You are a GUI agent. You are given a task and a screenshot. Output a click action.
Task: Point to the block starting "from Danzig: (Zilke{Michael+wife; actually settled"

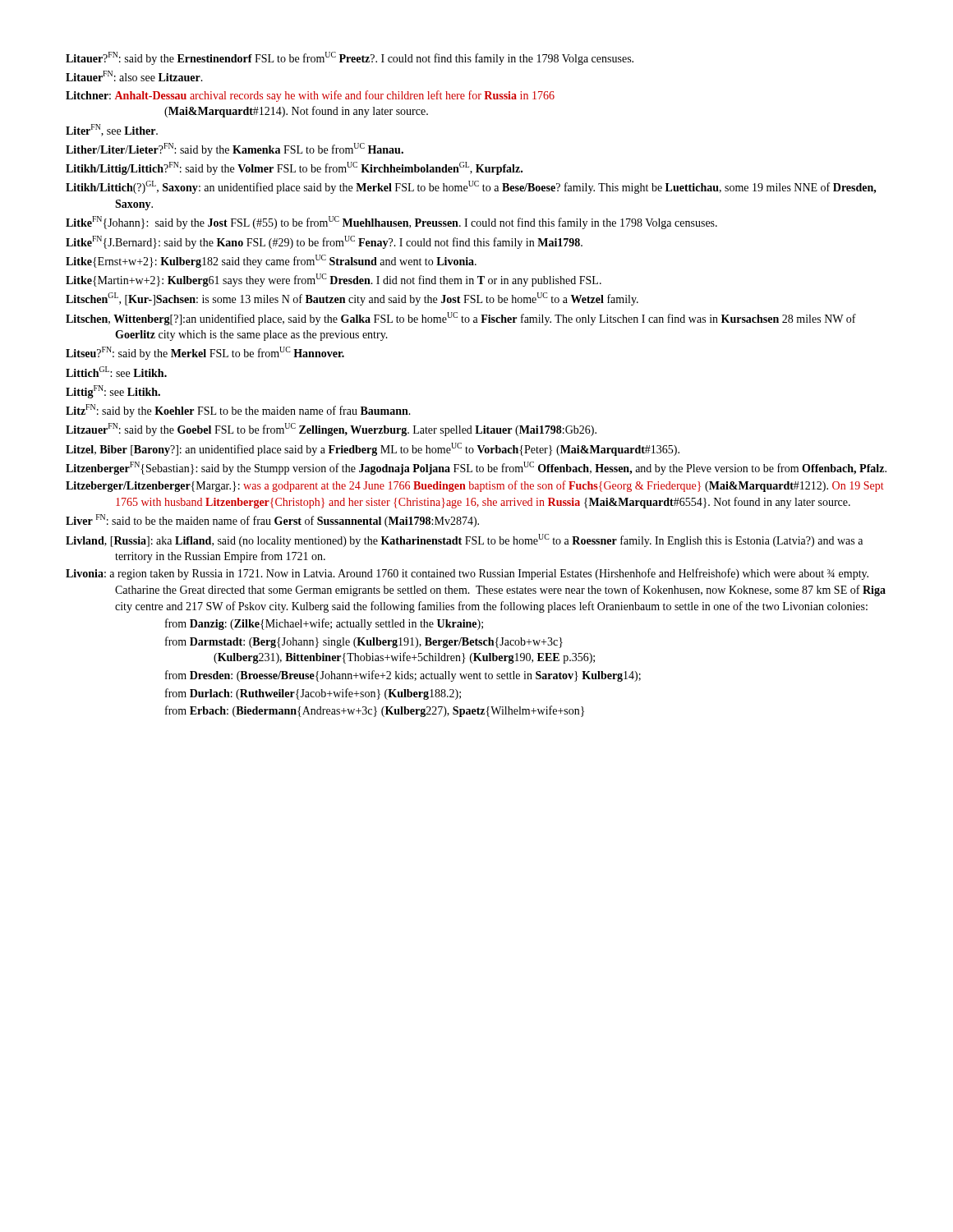coord(324,624)
